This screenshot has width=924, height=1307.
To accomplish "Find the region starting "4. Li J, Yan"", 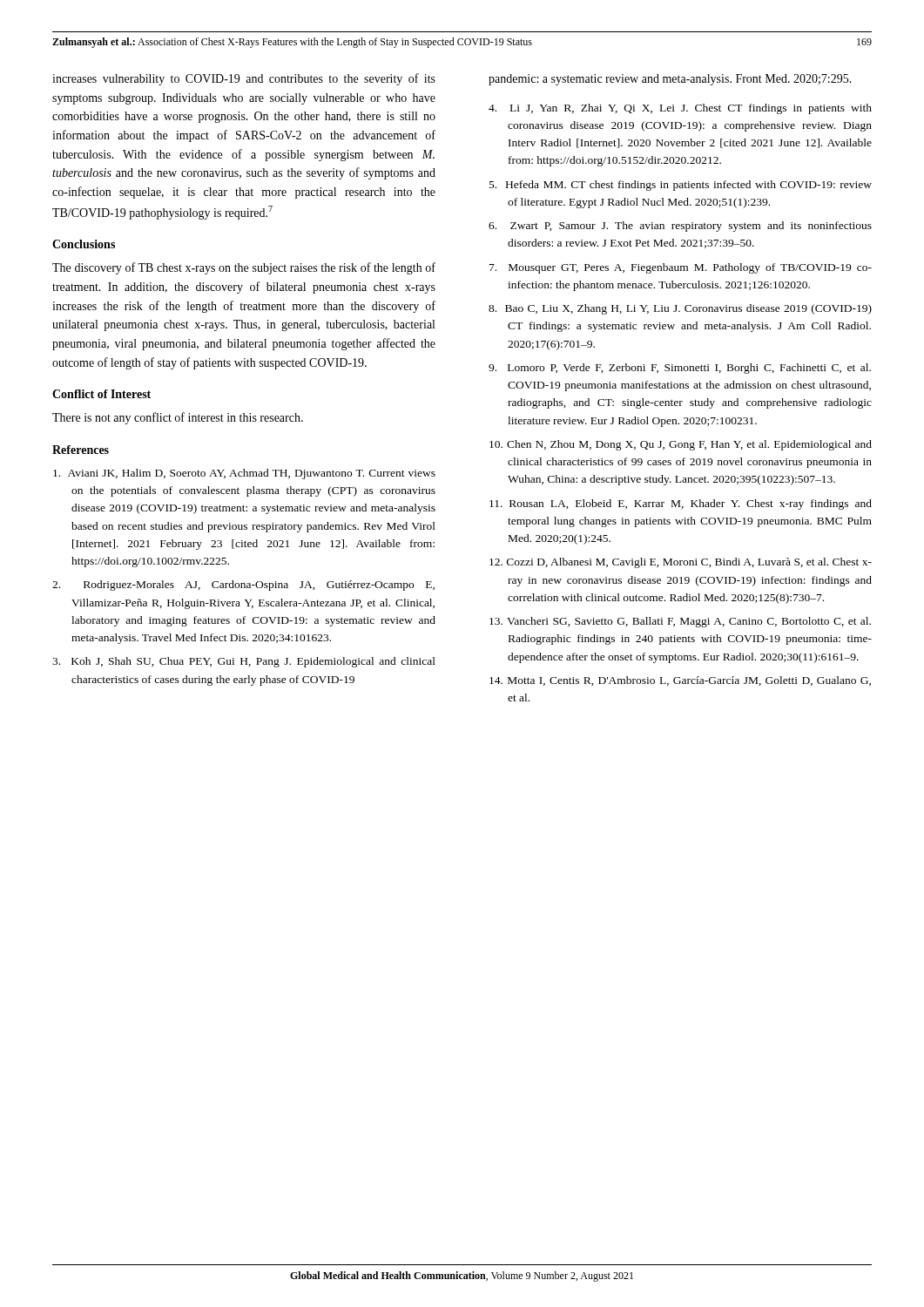I will click(x=680, y=134).
